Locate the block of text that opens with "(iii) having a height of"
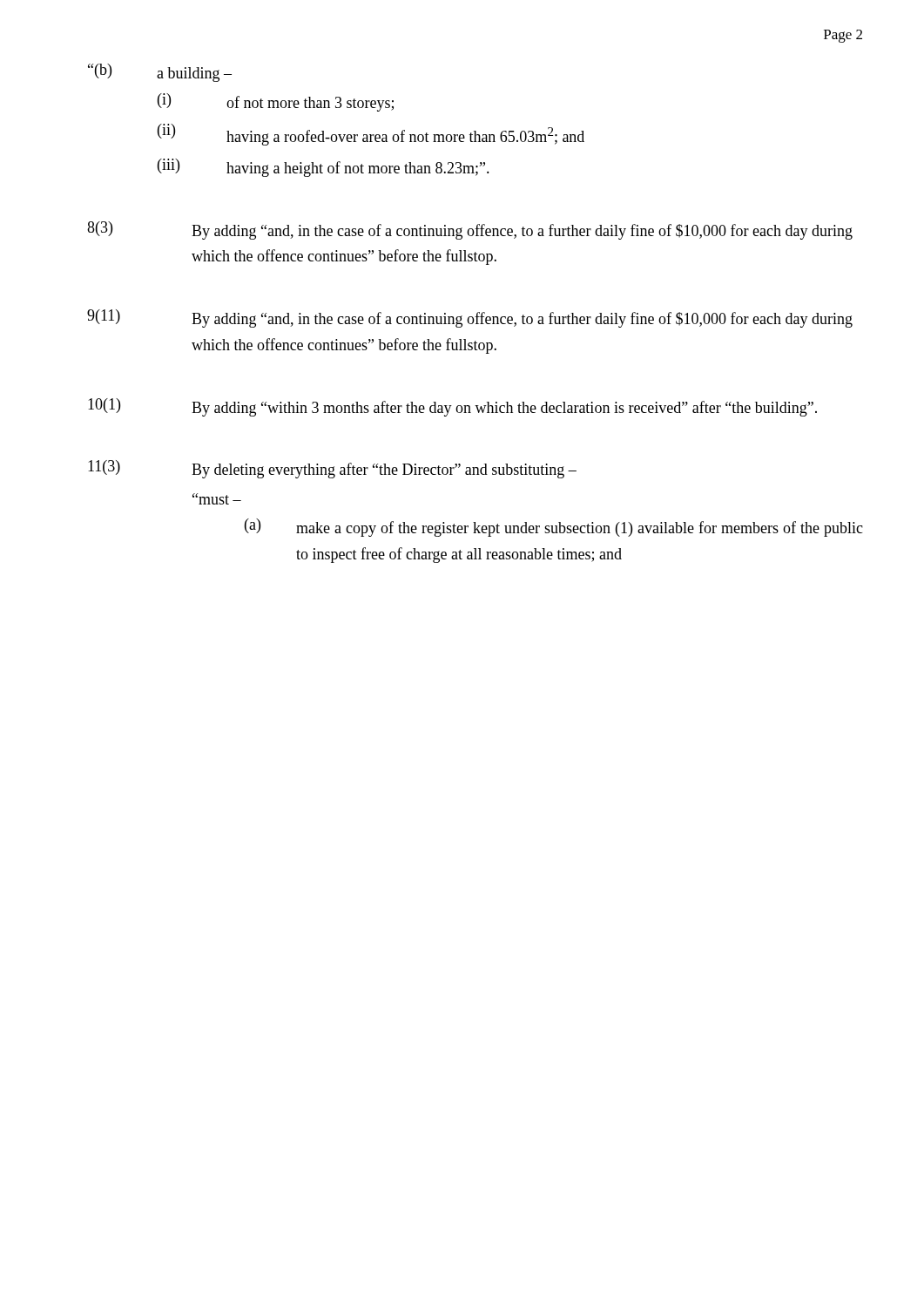Screen dimensions: 1307x924 324,168
